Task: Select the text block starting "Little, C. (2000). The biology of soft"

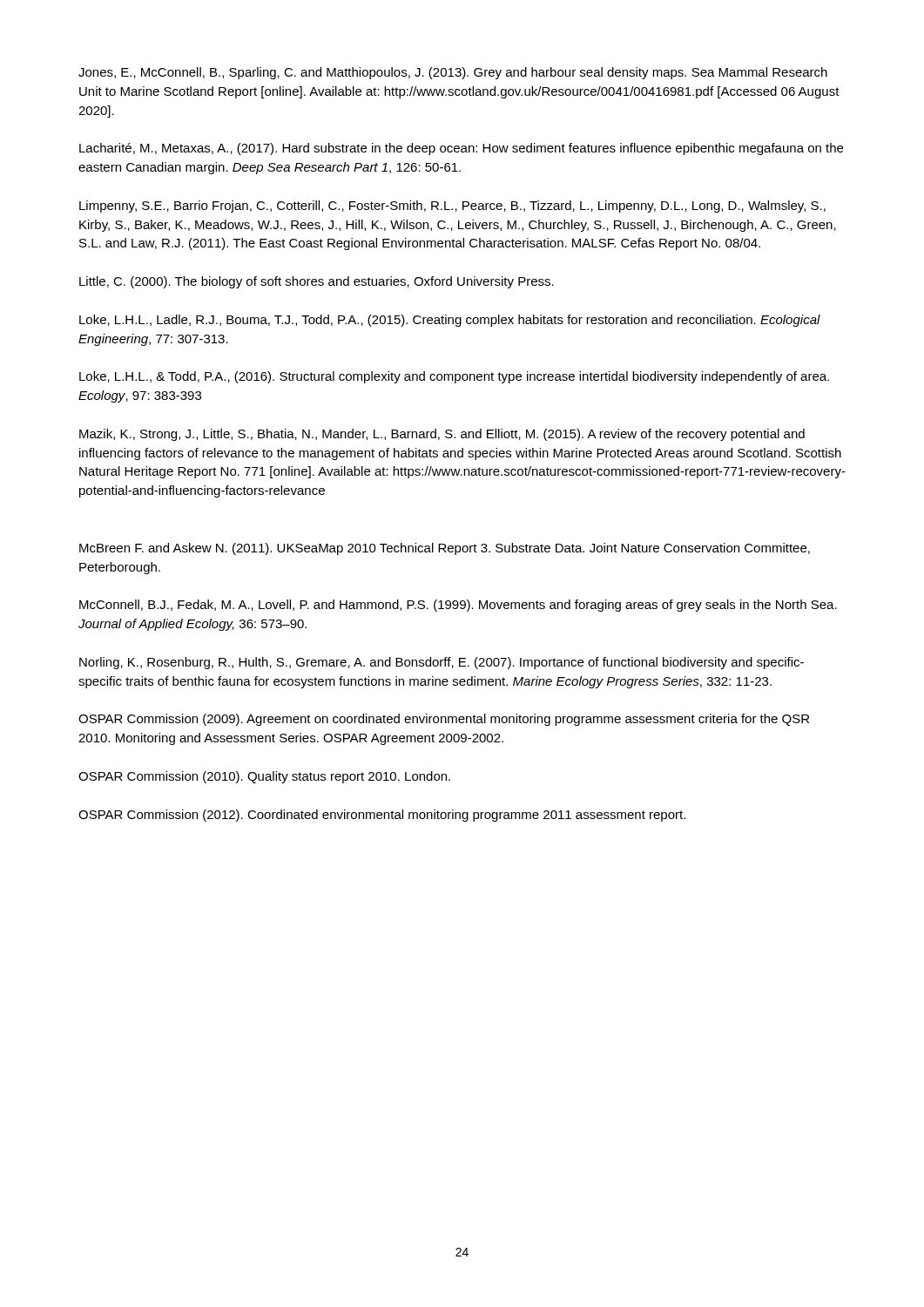Action: pos(316,281)
